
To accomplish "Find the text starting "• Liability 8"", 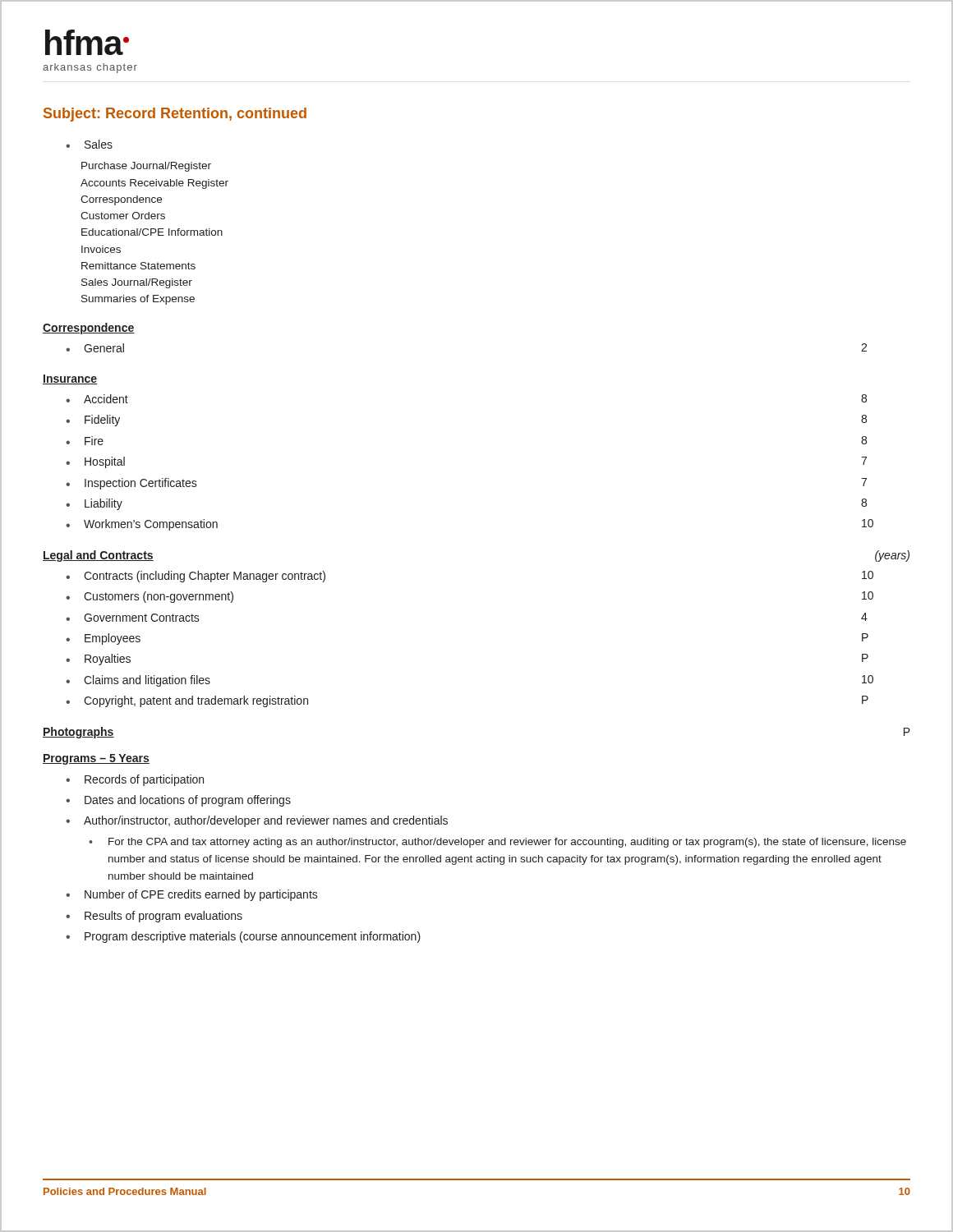I will [x=106, y=504].
